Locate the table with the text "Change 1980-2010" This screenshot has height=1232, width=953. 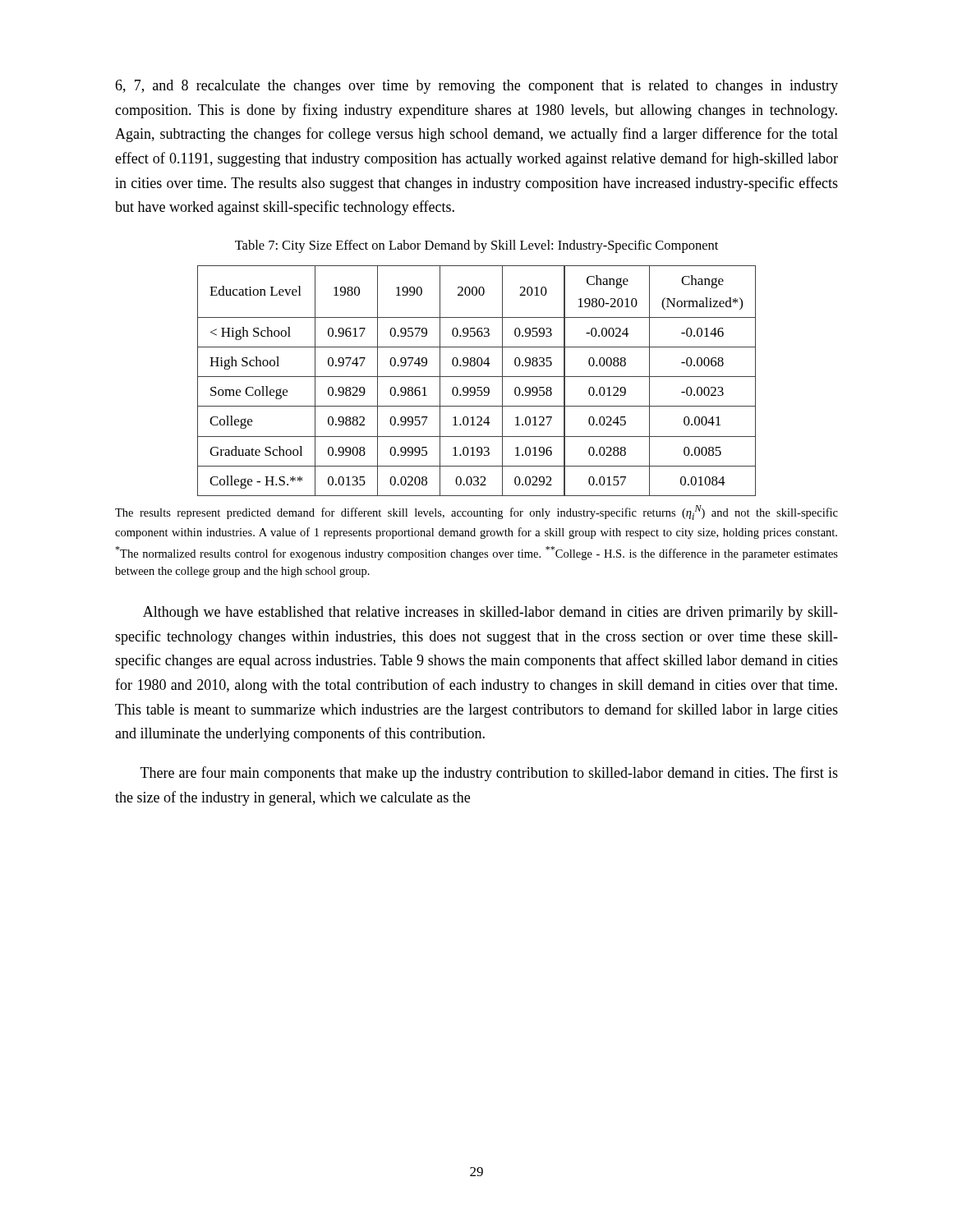click(x=476, y=381)
